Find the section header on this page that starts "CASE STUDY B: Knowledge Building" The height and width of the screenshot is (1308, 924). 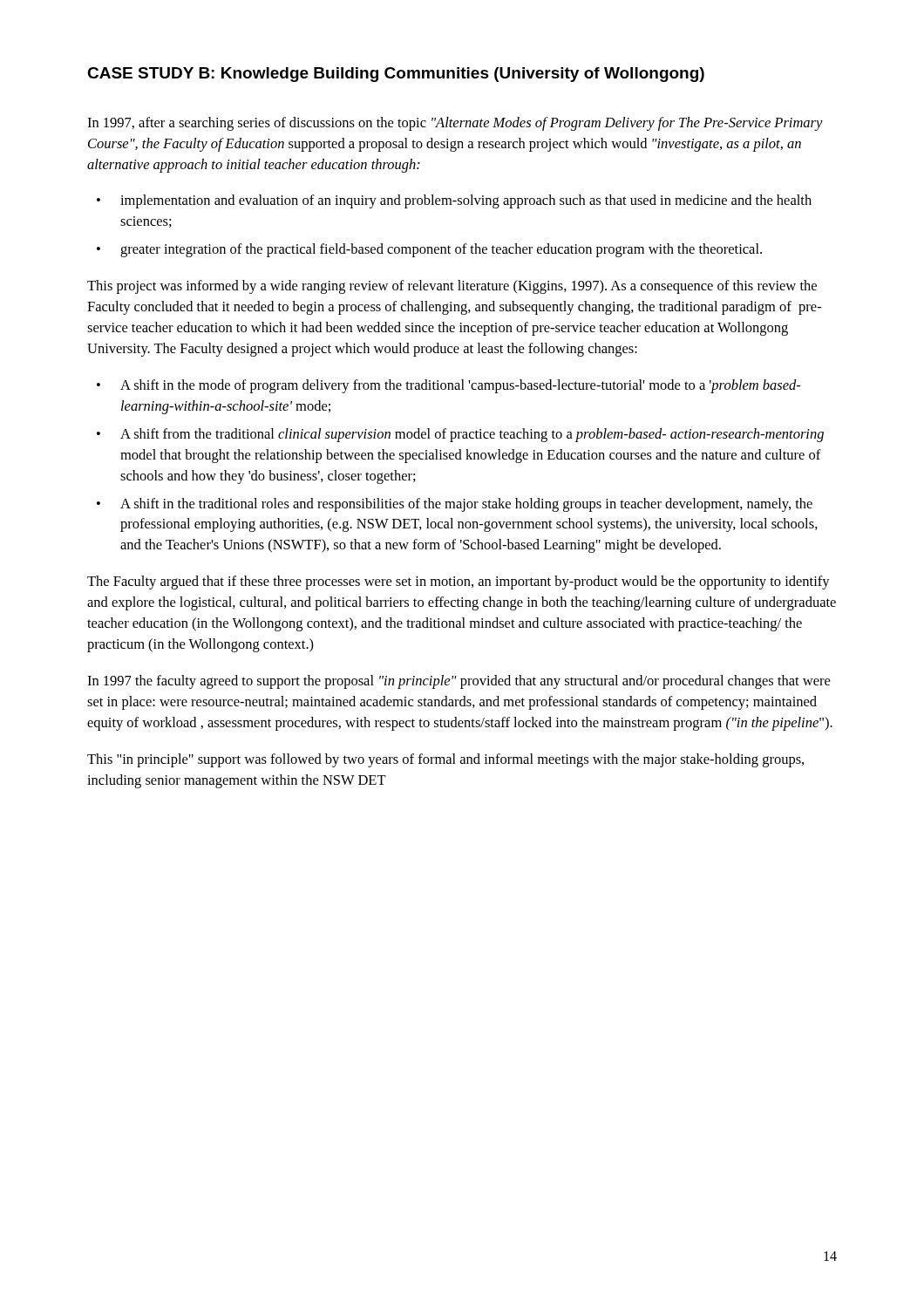click(462, 74)
